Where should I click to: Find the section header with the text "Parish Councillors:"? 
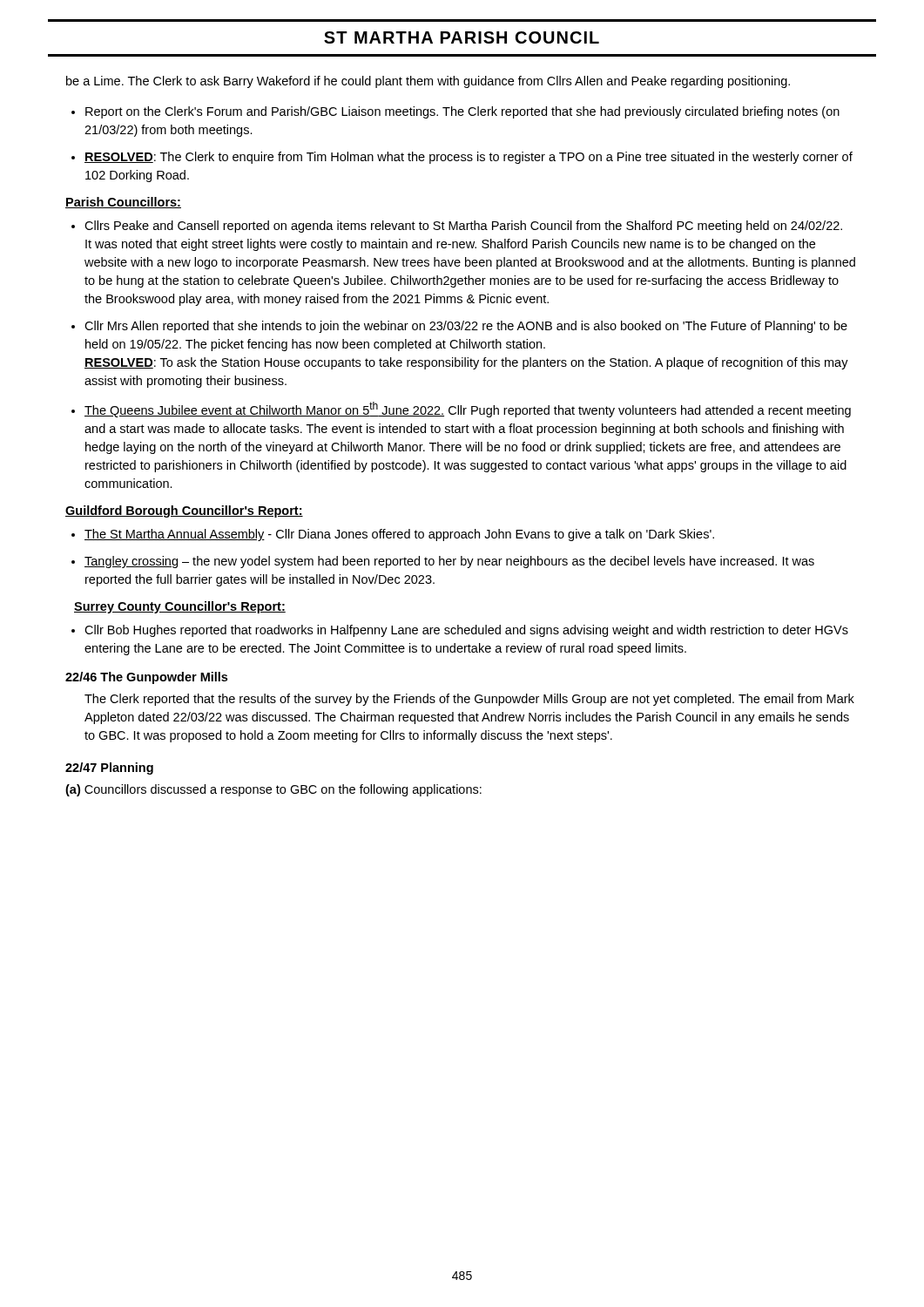click(123, 202)
